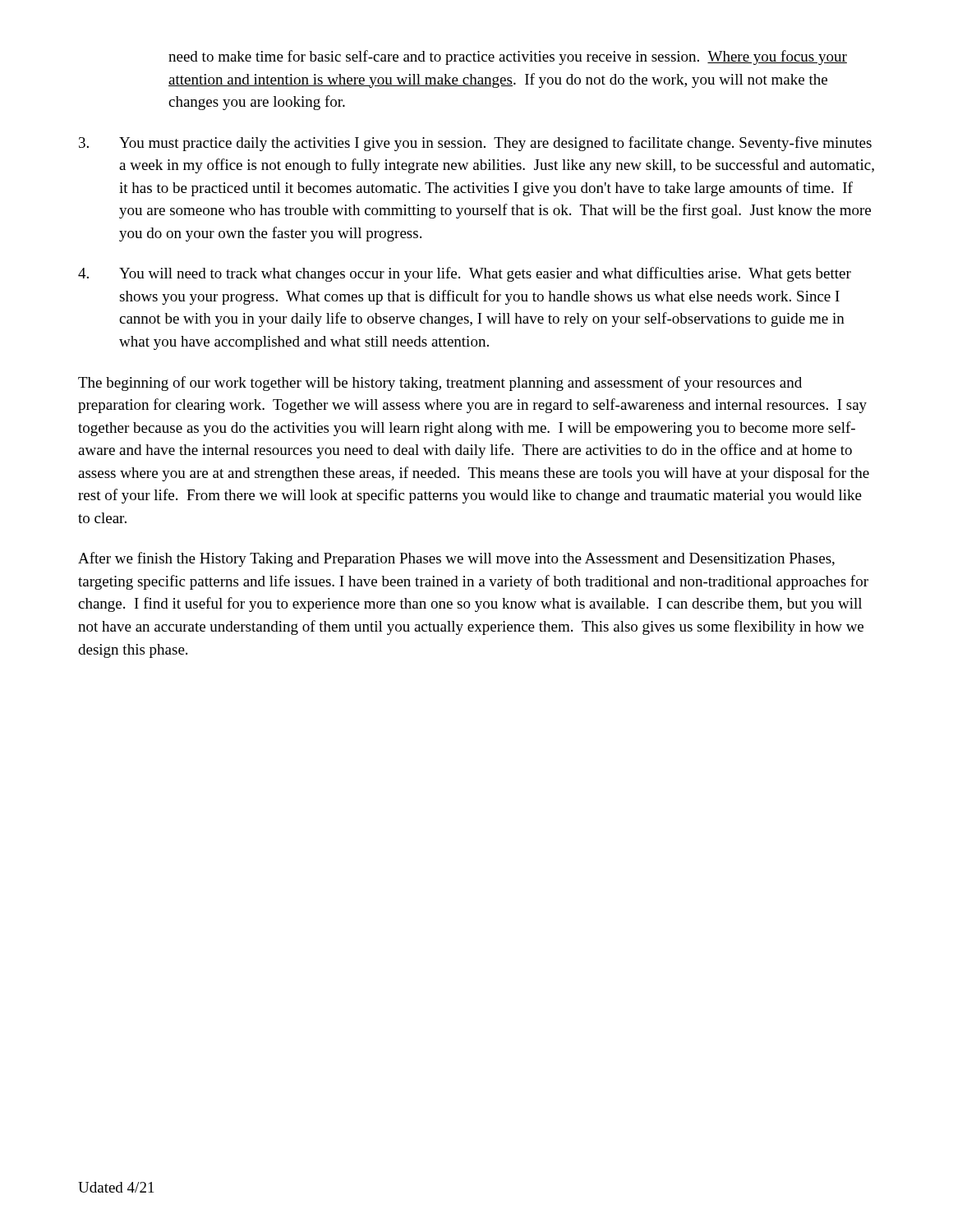This screenshot has width=953, height=1232.
Task: Locate the element starting "After we finish the History Taking"
Action: [x=473, y=604]
